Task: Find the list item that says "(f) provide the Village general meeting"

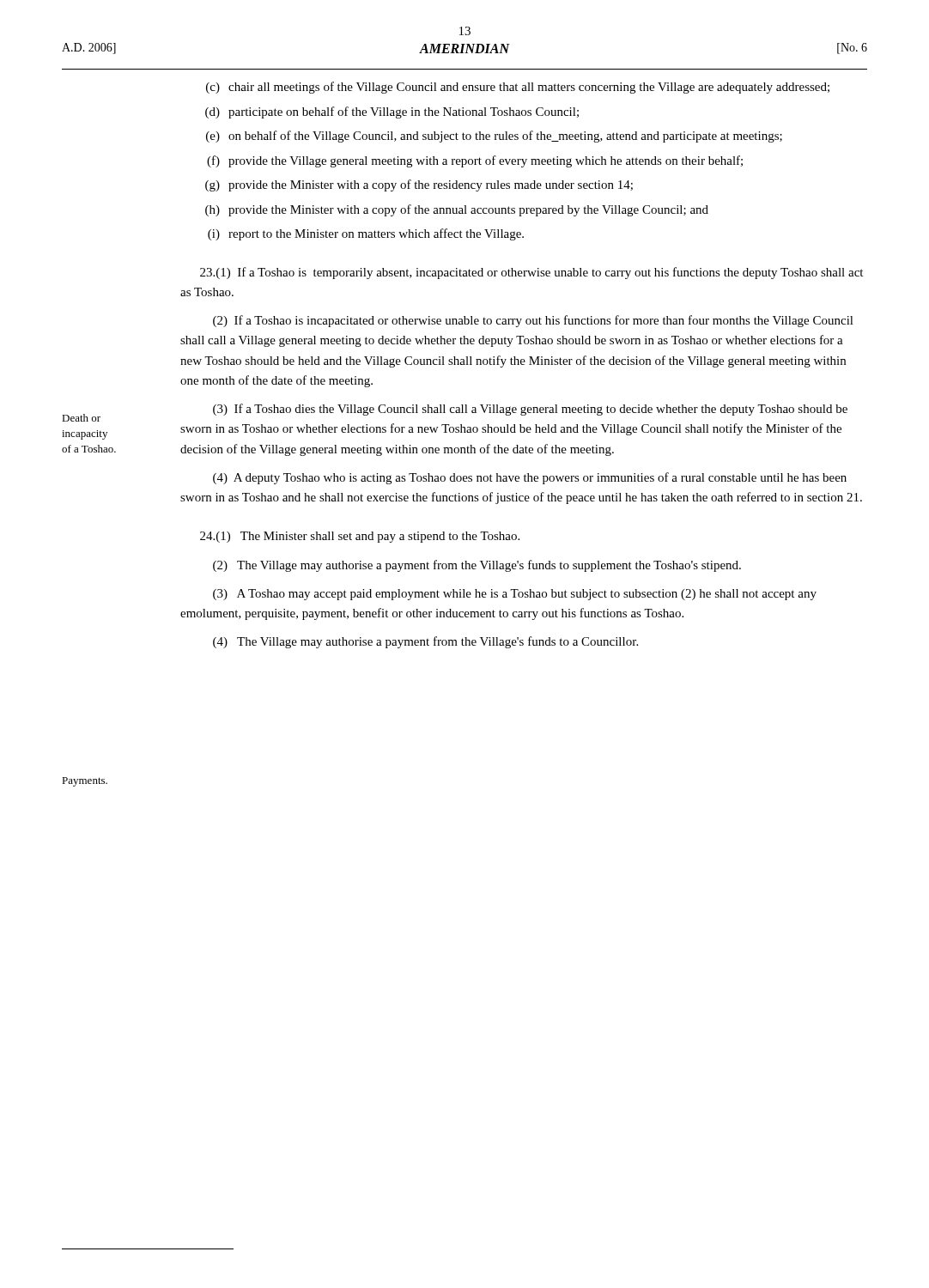Action: [524, 160]
